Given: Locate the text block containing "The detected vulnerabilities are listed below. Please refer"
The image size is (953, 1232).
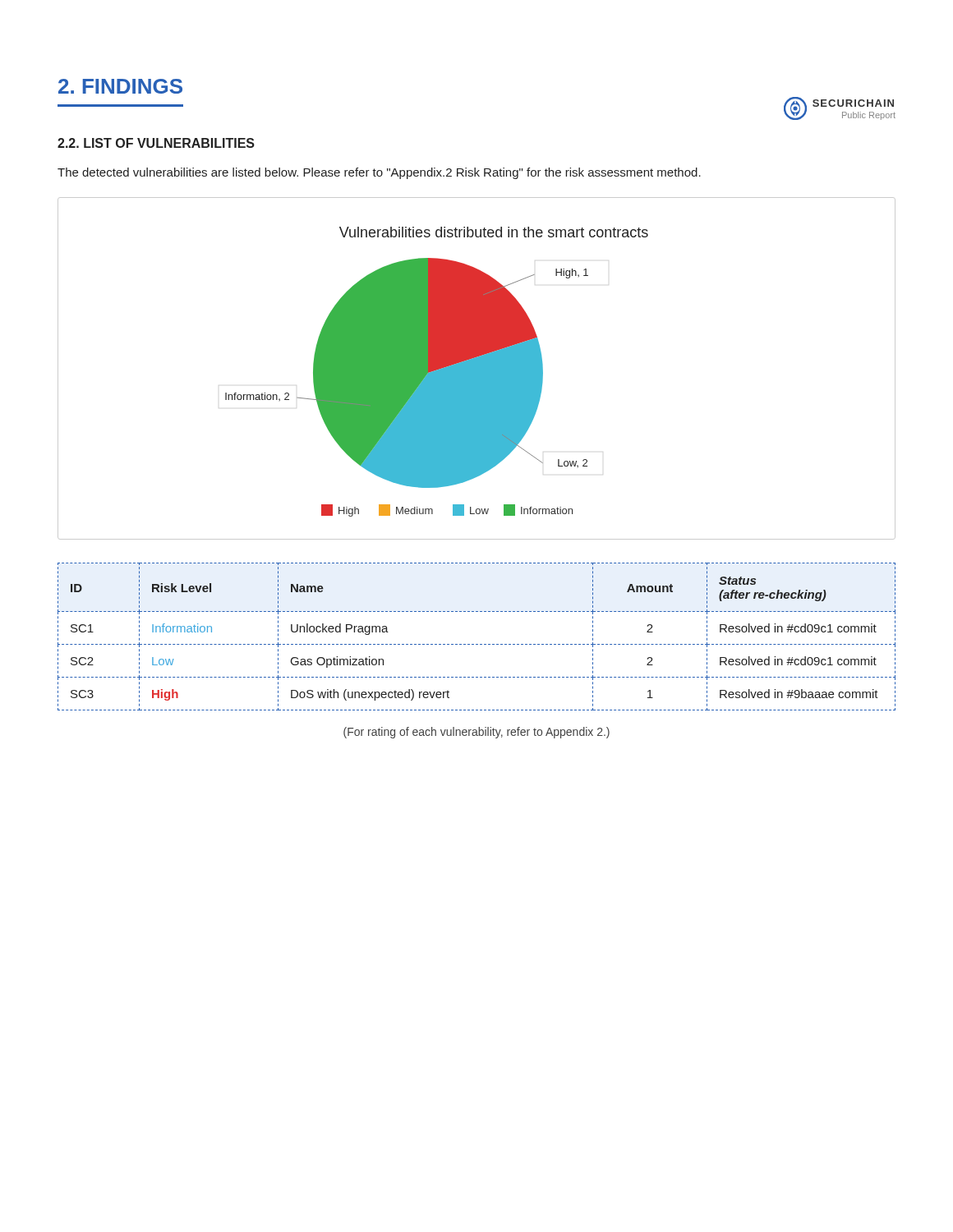Looking at the screenshot, I should coord(379,172).
